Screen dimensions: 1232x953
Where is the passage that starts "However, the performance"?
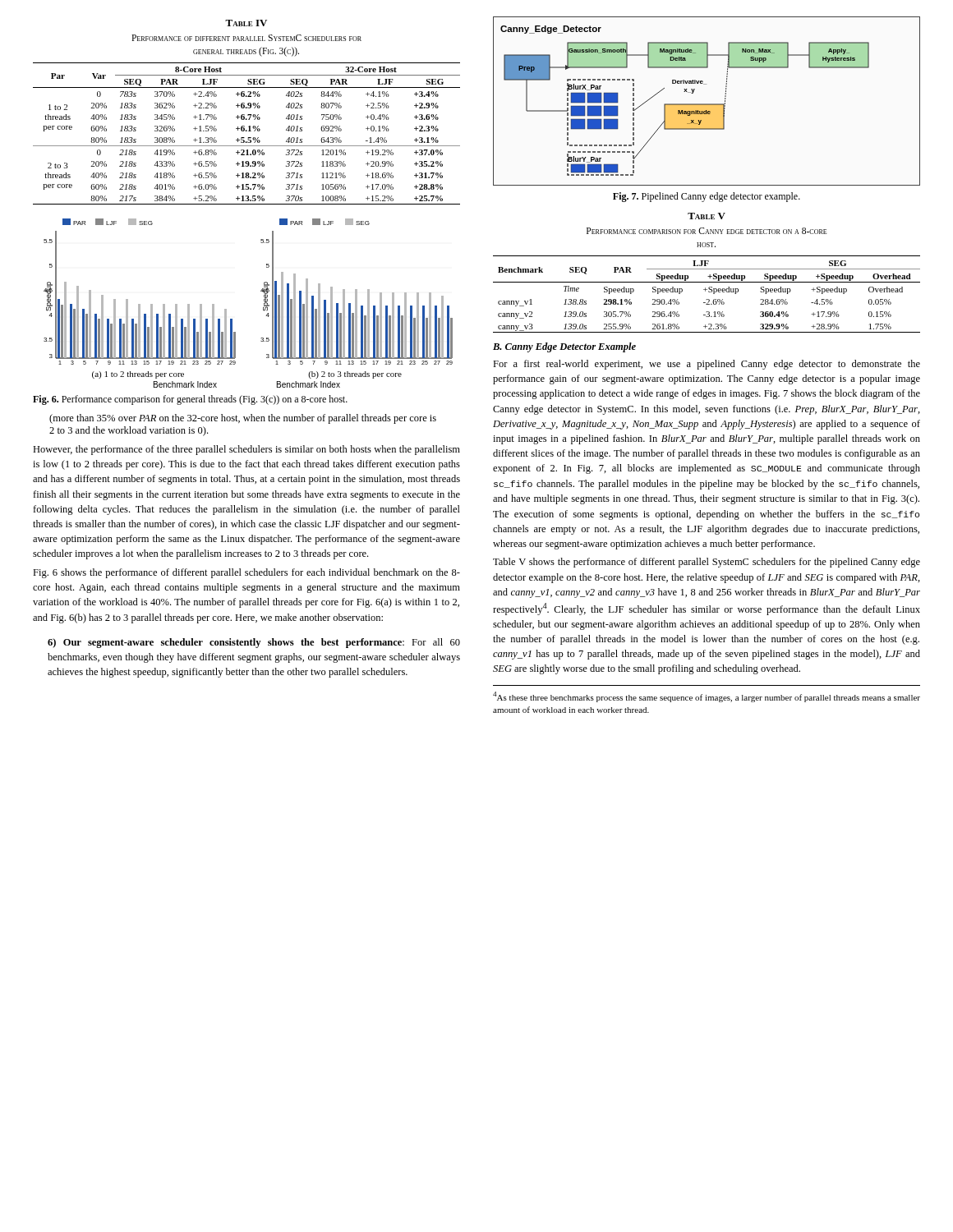click(246, 501)
